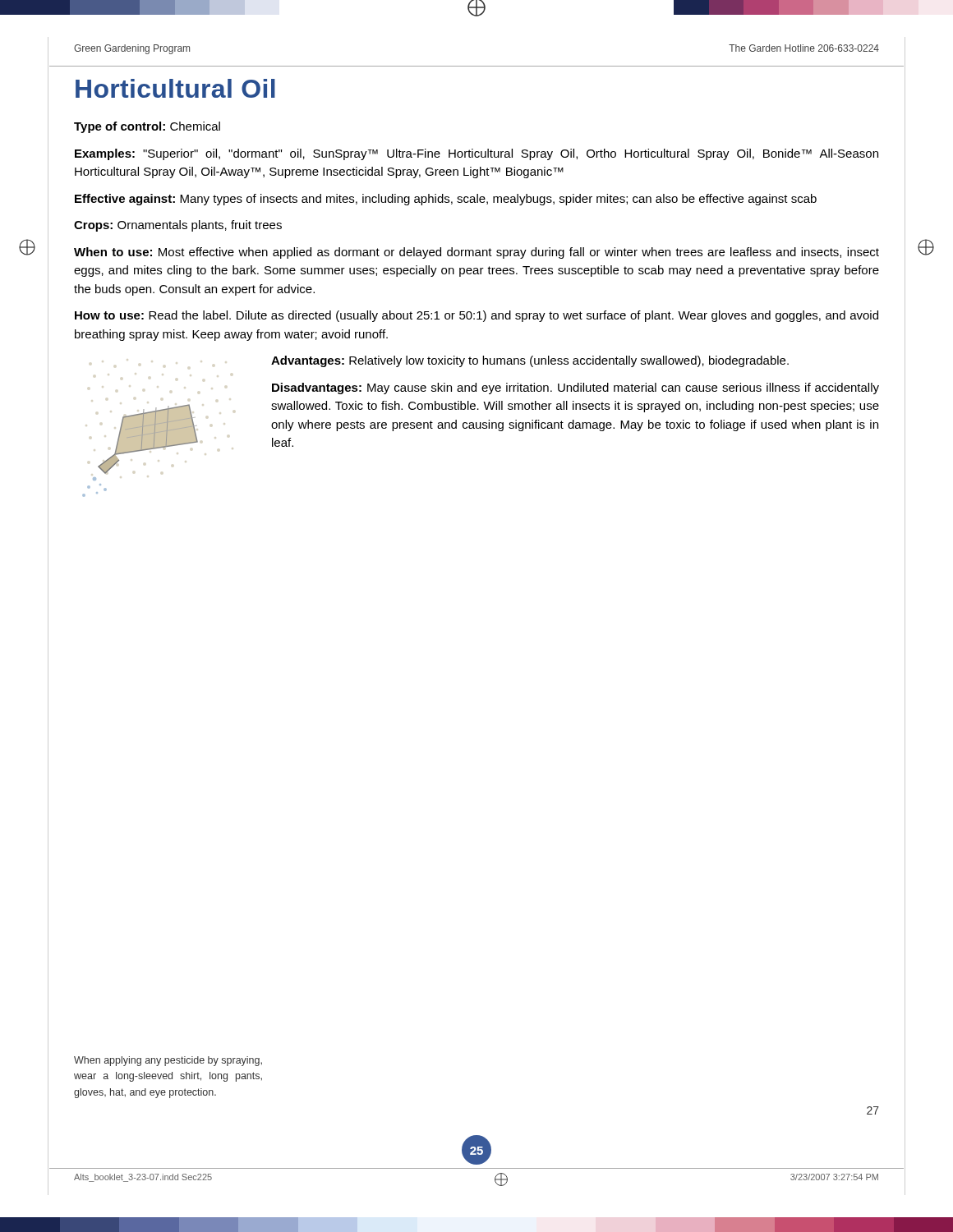Screen dimensions: 1232x953
Task: Navigate to the block starting "Crops: Ornamentals plants,"
Action: pos(178,225)
